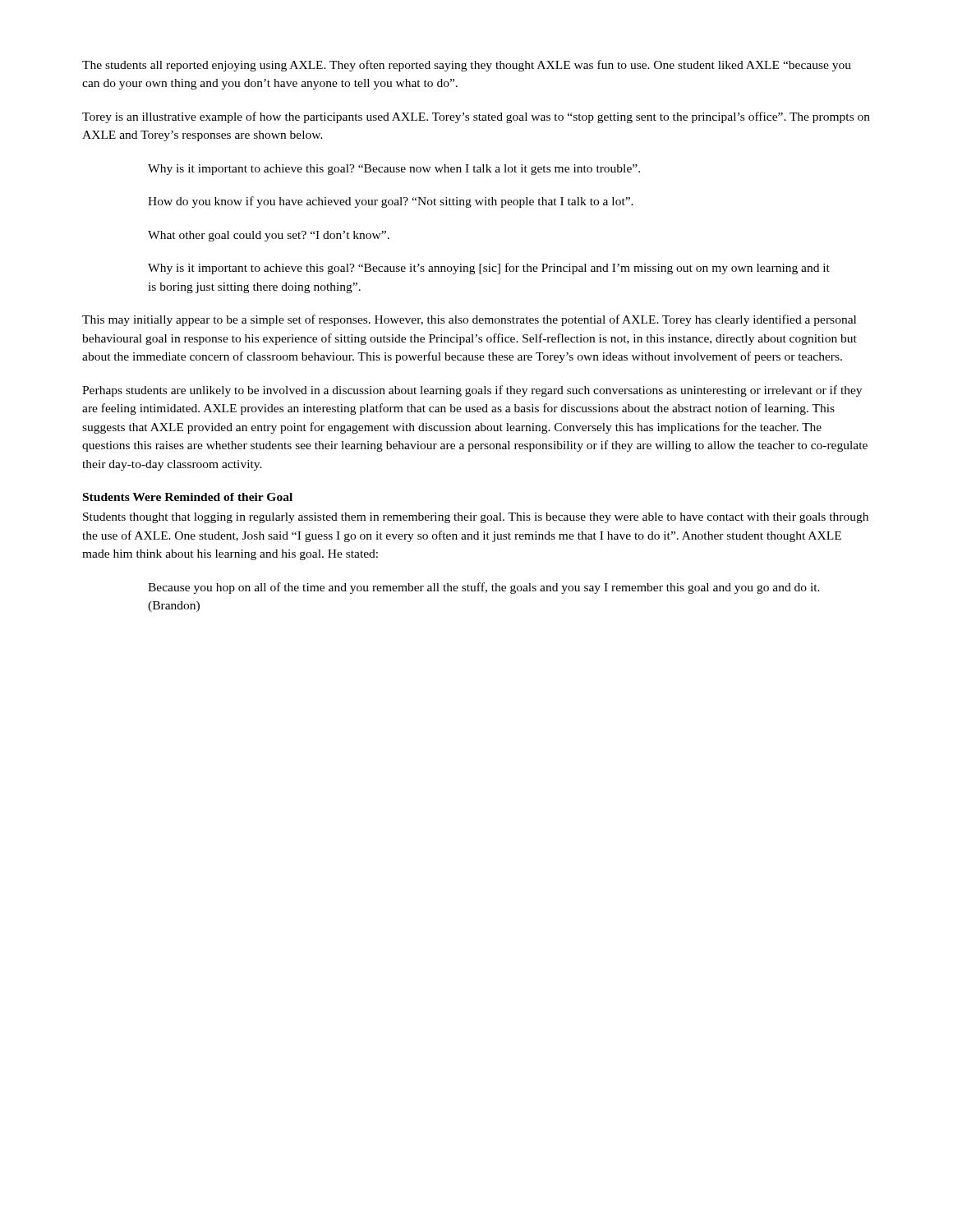Click the passage that begins "The students all"
The image size is (953, 1232).
[467, 74]
